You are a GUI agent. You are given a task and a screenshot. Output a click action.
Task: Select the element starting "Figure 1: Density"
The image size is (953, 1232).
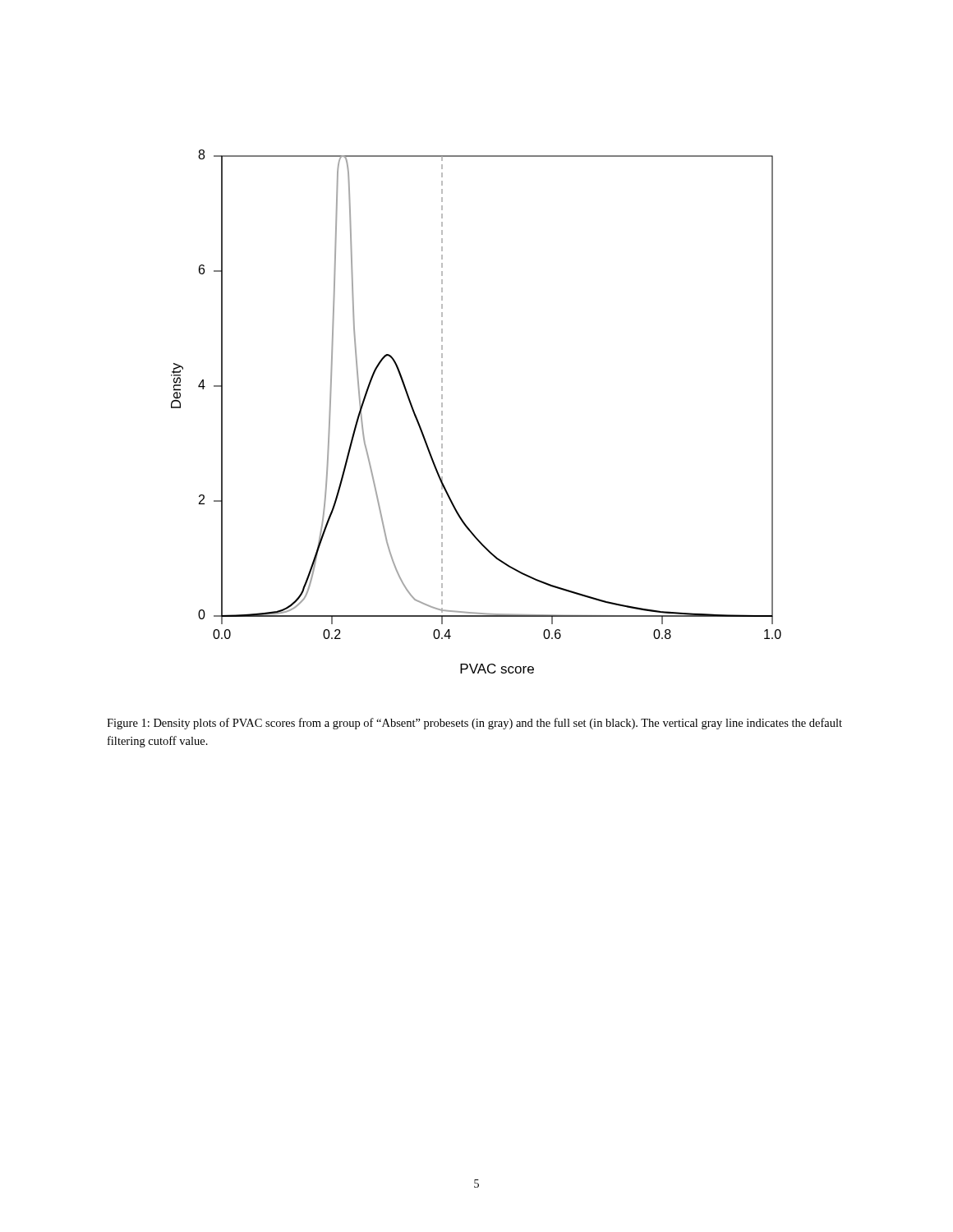[474, 732]
